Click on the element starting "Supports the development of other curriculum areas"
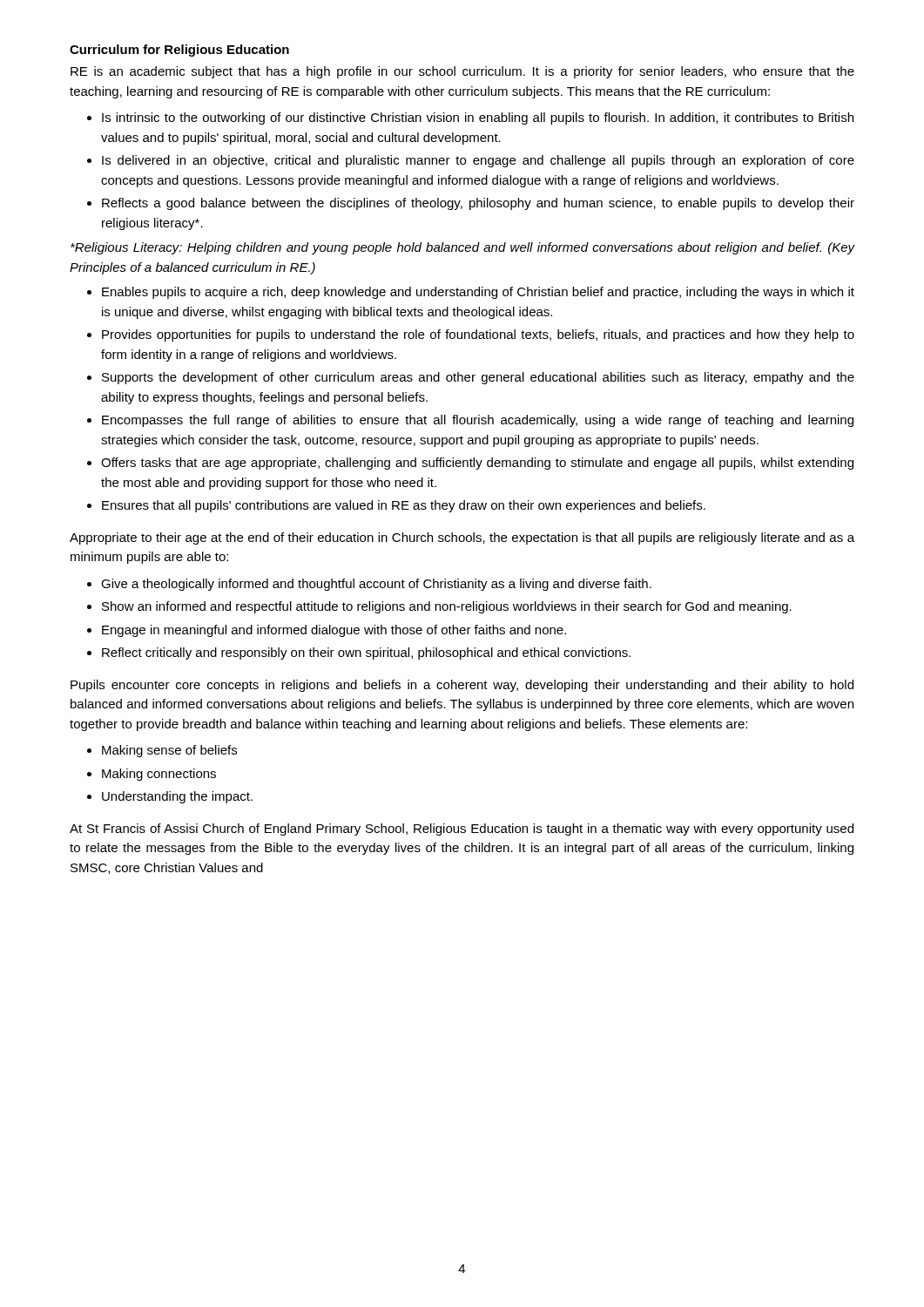The height and width of the screenshot is (1307, 924). pyautogui.click(x=478, y=387)
